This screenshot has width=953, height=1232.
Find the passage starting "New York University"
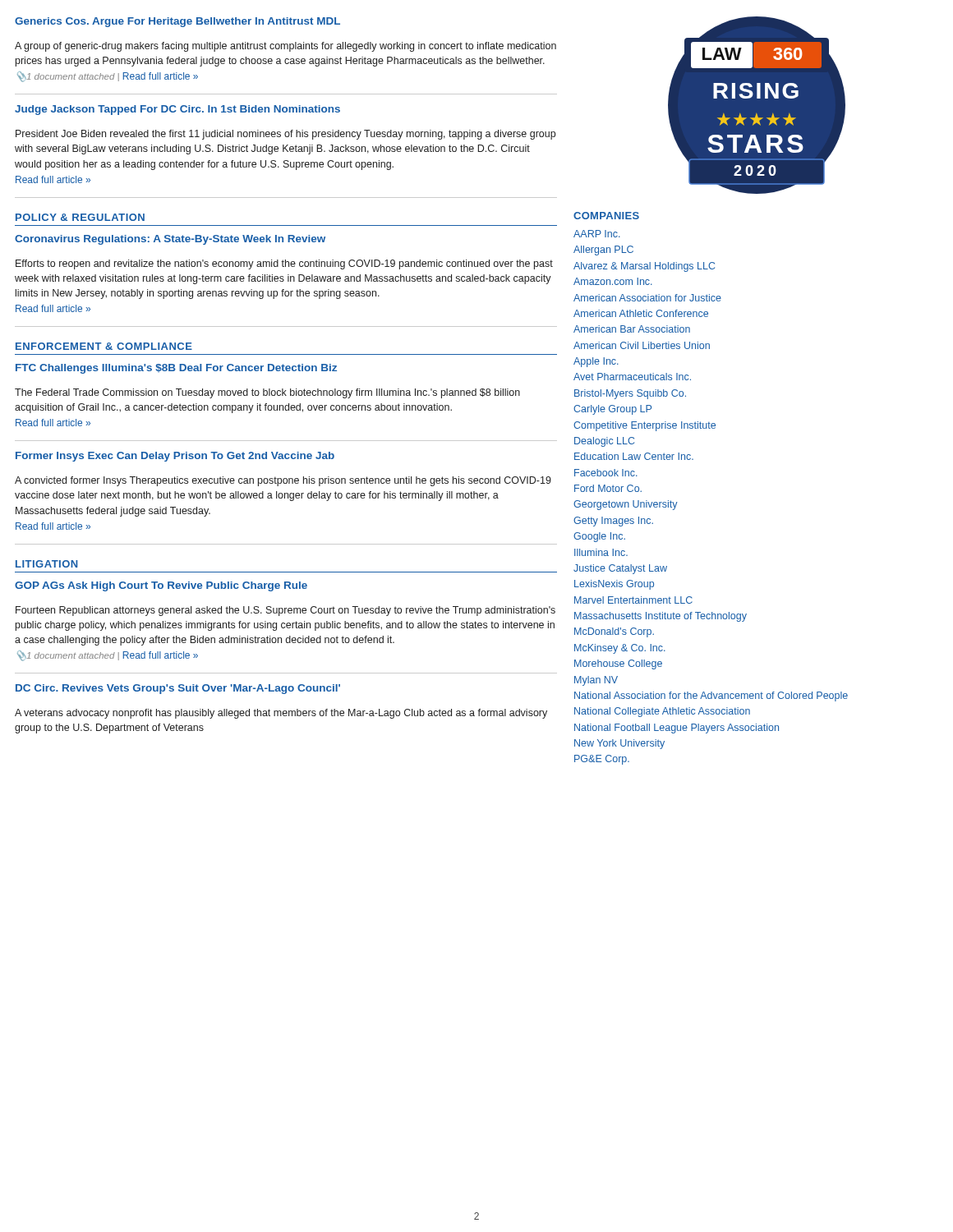click(x=619, y=743)
